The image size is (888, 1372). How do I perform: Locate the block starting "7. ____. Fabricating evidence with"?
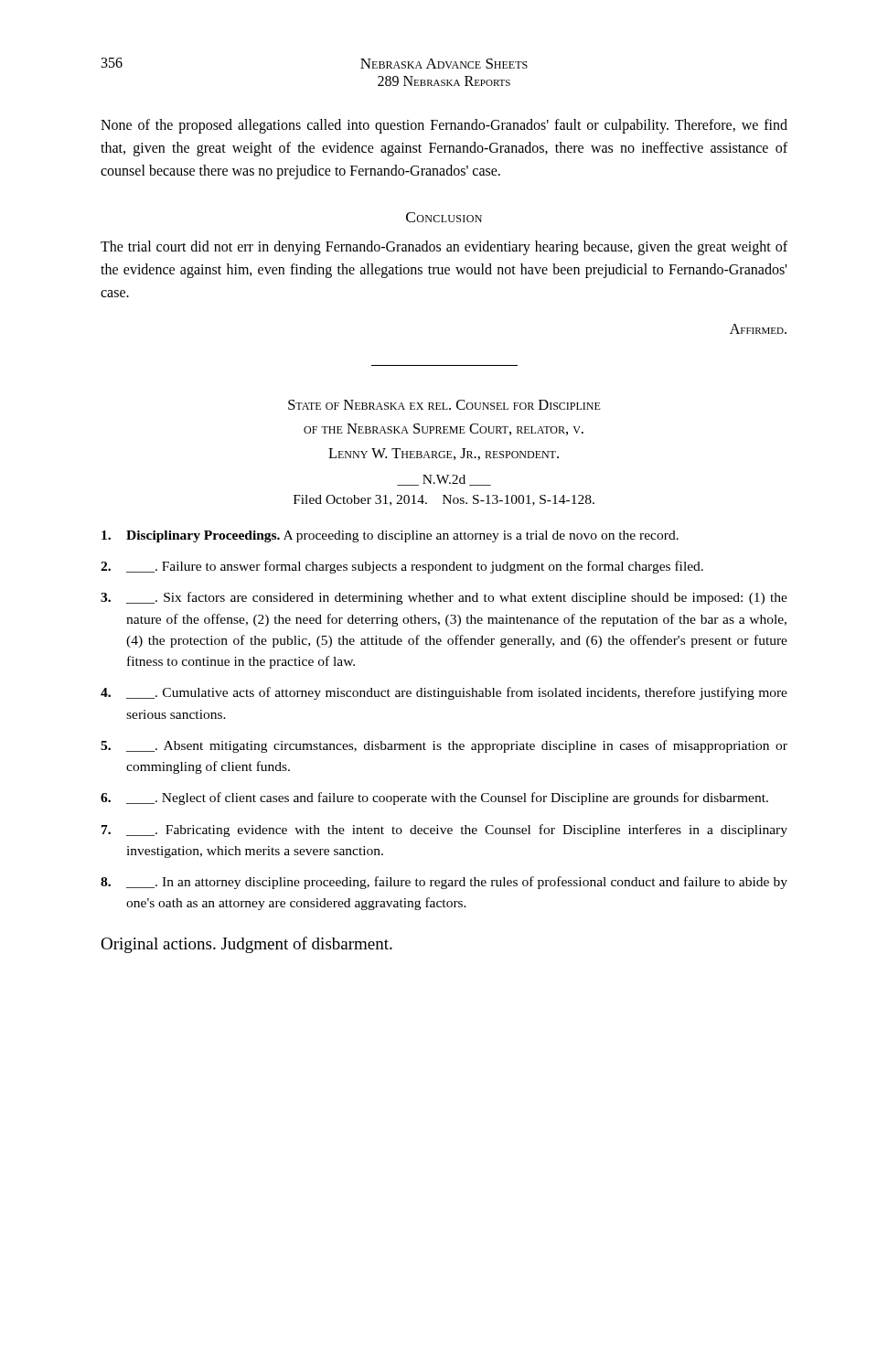coord(444,840)
